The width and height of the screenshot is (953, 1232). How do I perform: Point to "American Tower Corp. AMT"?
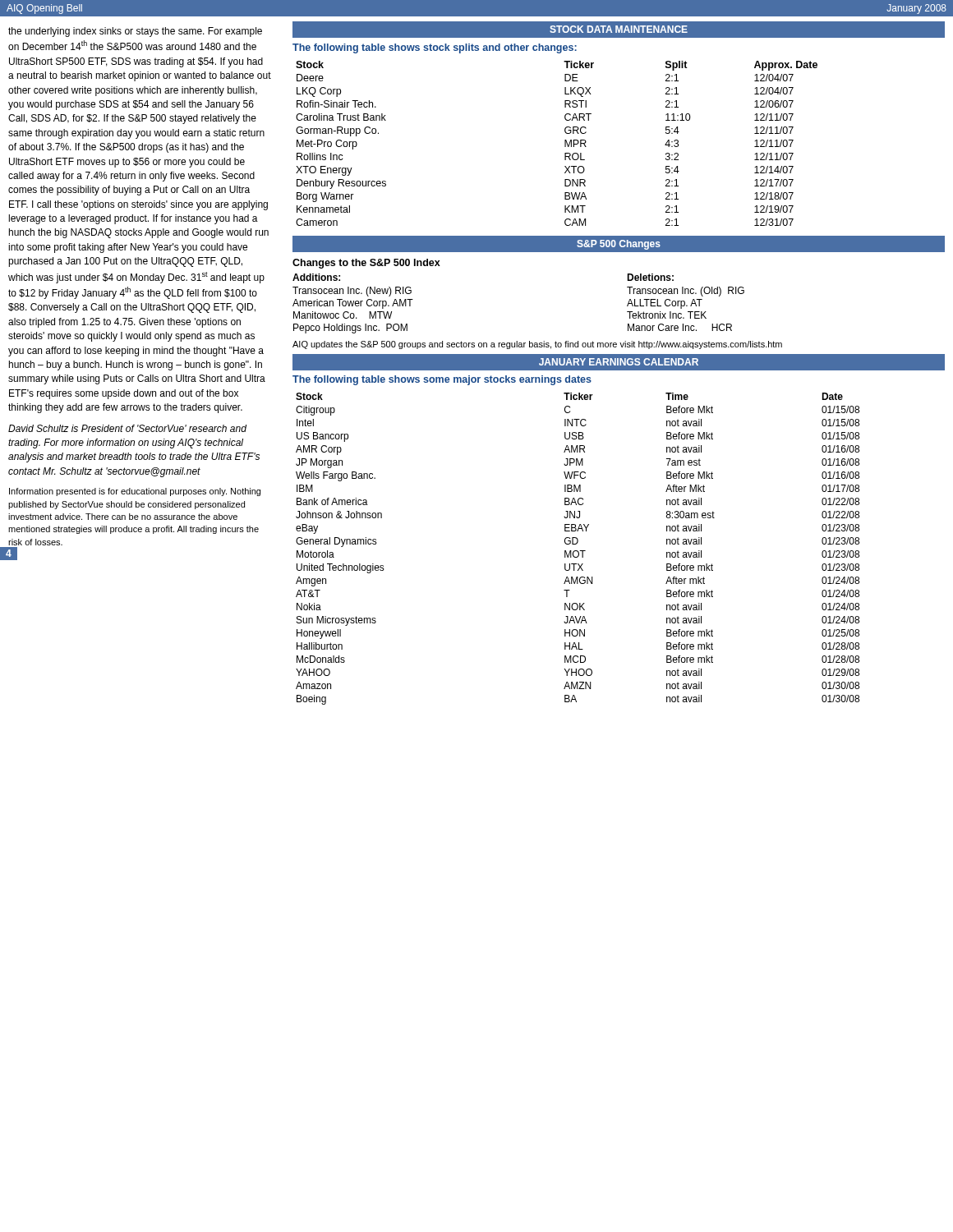[x=353, y=303]
